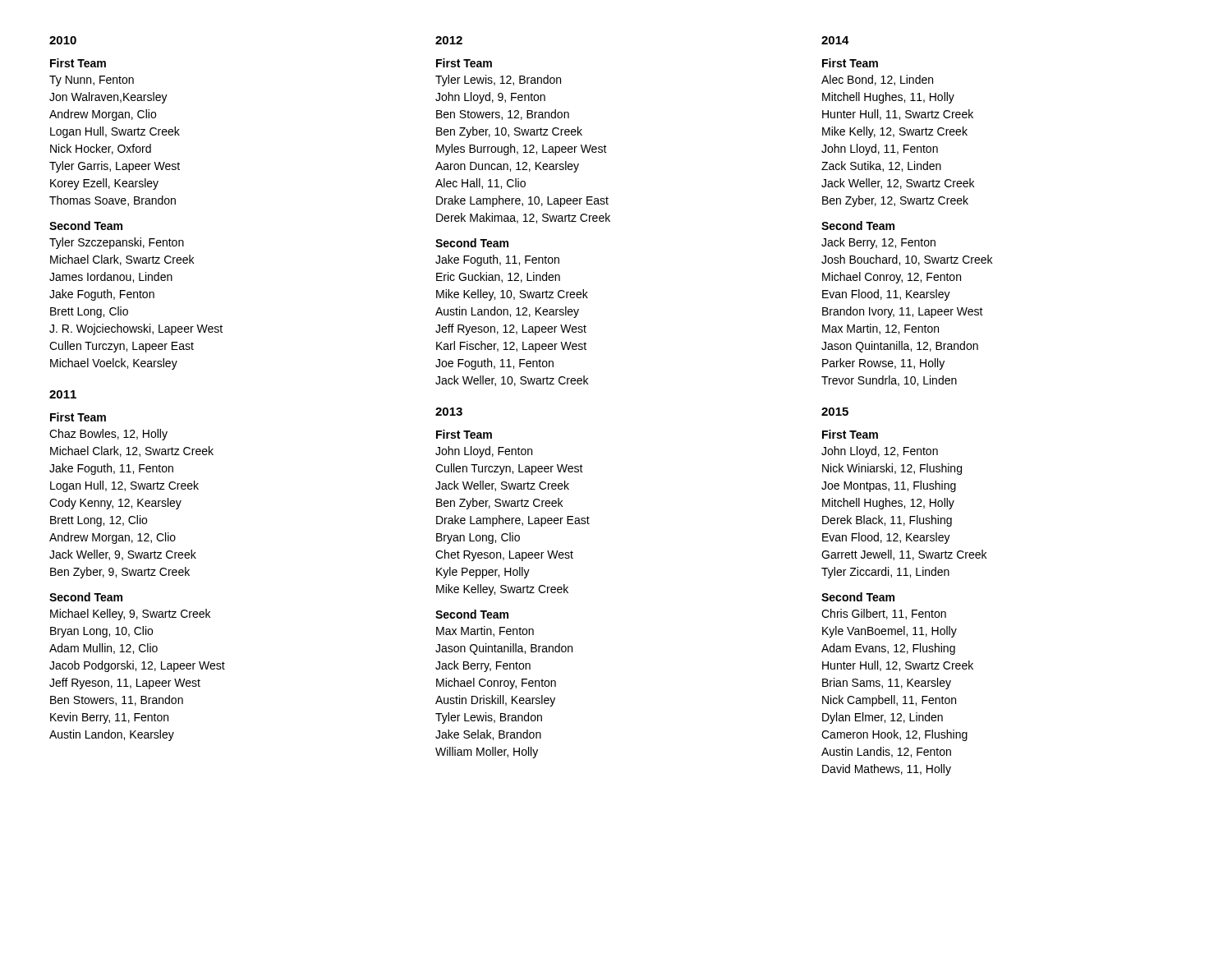
Task: Select the list item with the text "Austin Driskill, Kearsley"
Action: 495,700
